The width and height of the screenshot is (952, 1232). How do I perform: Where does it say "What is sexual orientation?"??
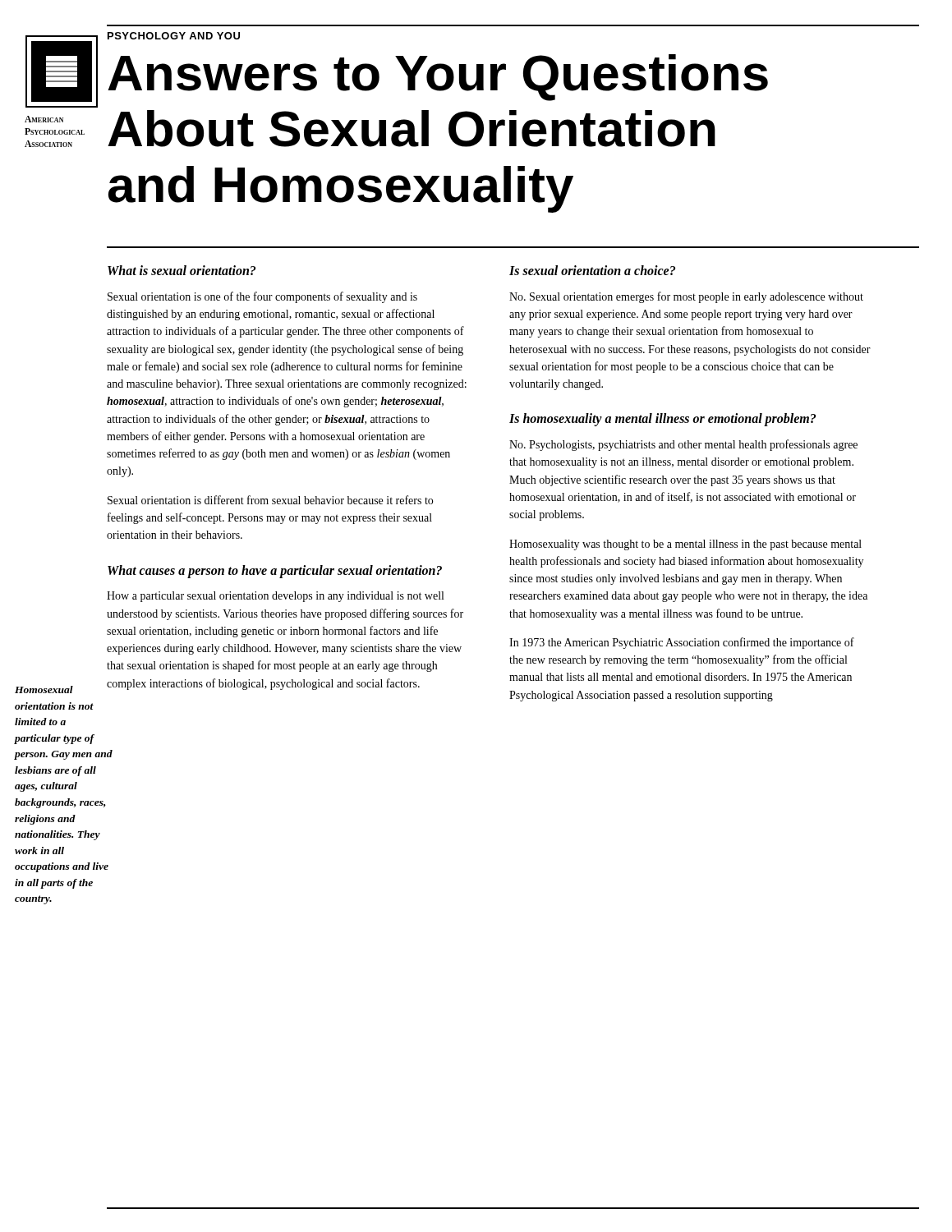pos(181,271)
